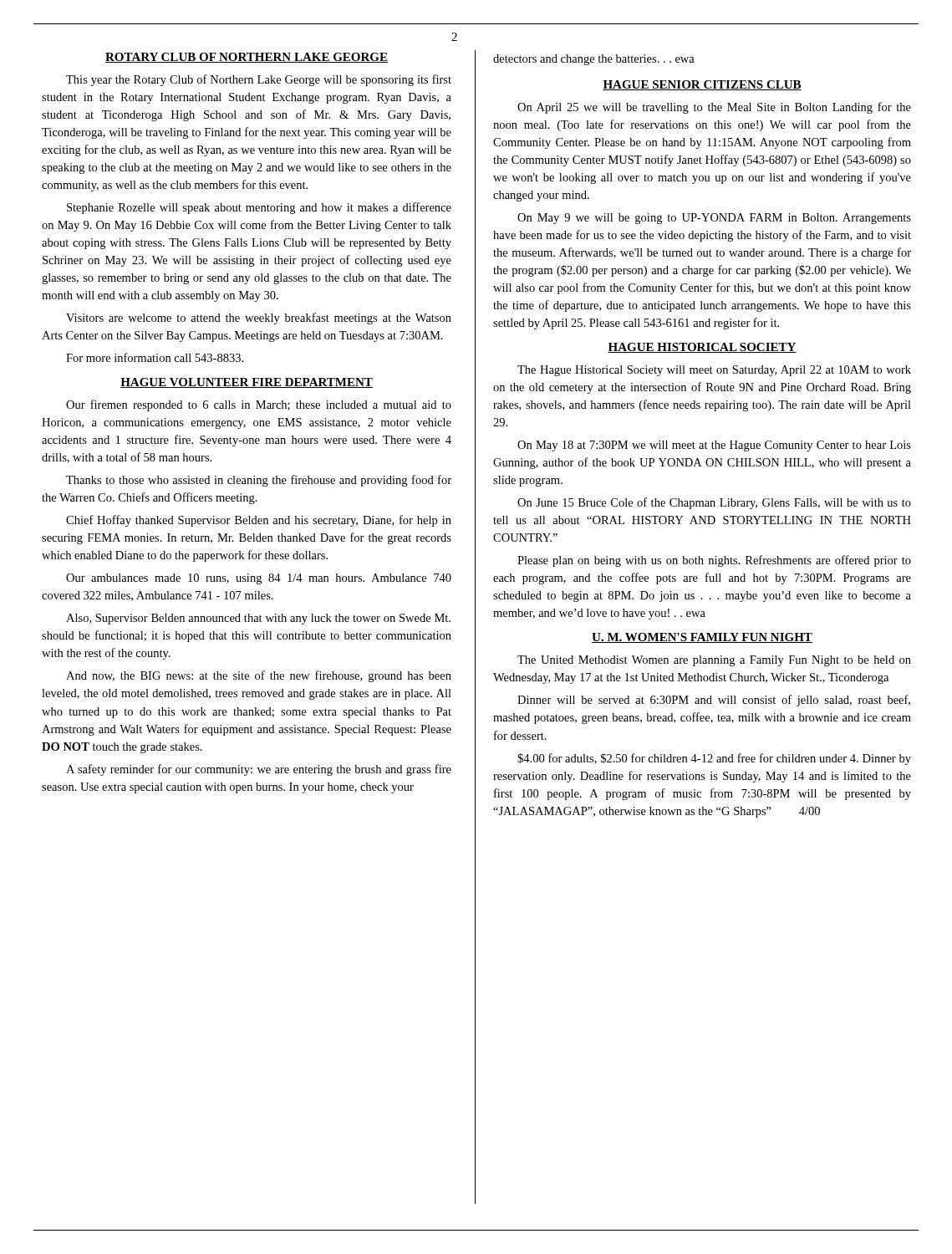Click on the text block that says "Visitors are welcome to attend the weekly"

click(x=247, y=327)
